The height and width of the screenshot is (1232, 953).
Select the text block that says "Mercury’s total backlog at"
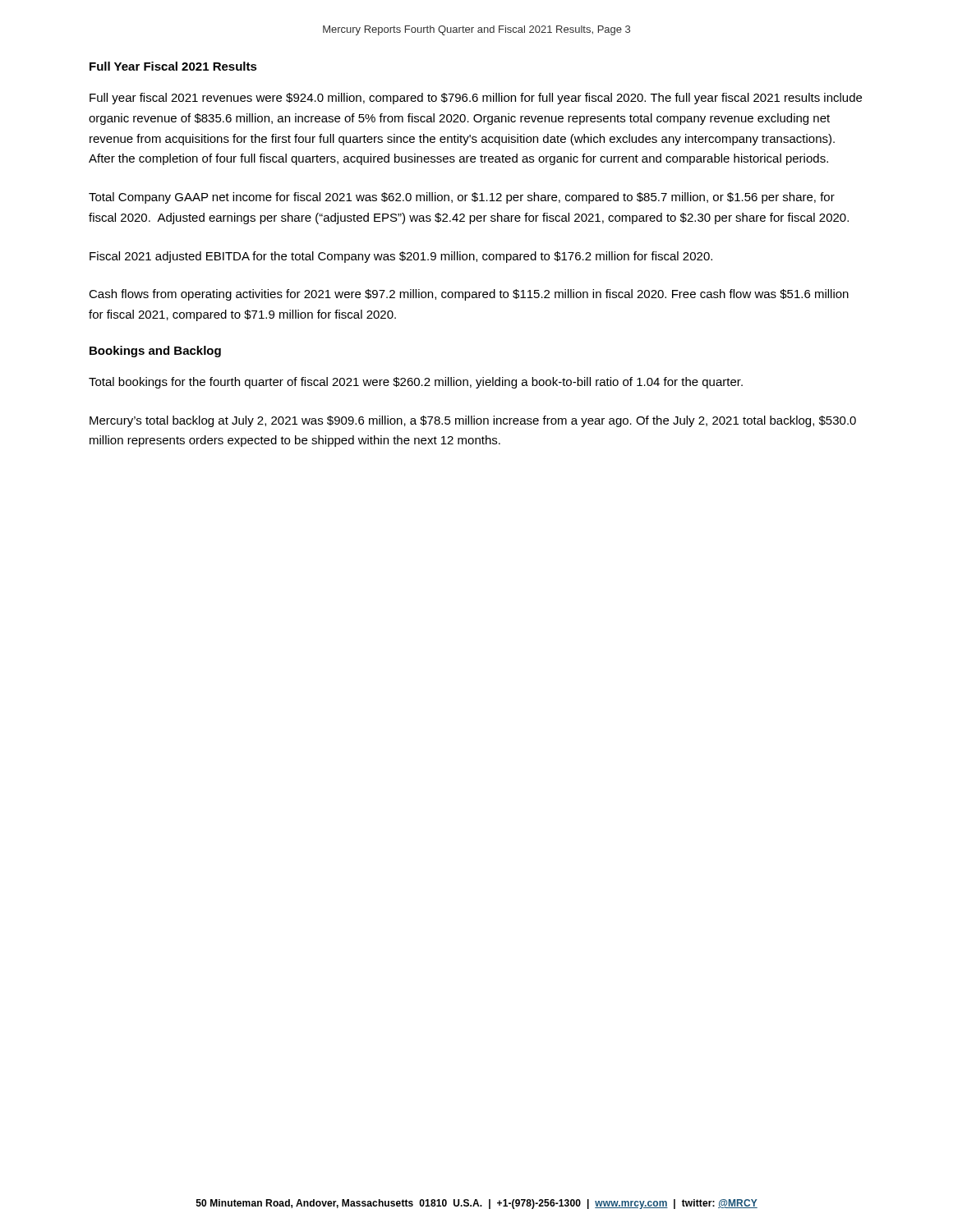(x=473, y=430)
